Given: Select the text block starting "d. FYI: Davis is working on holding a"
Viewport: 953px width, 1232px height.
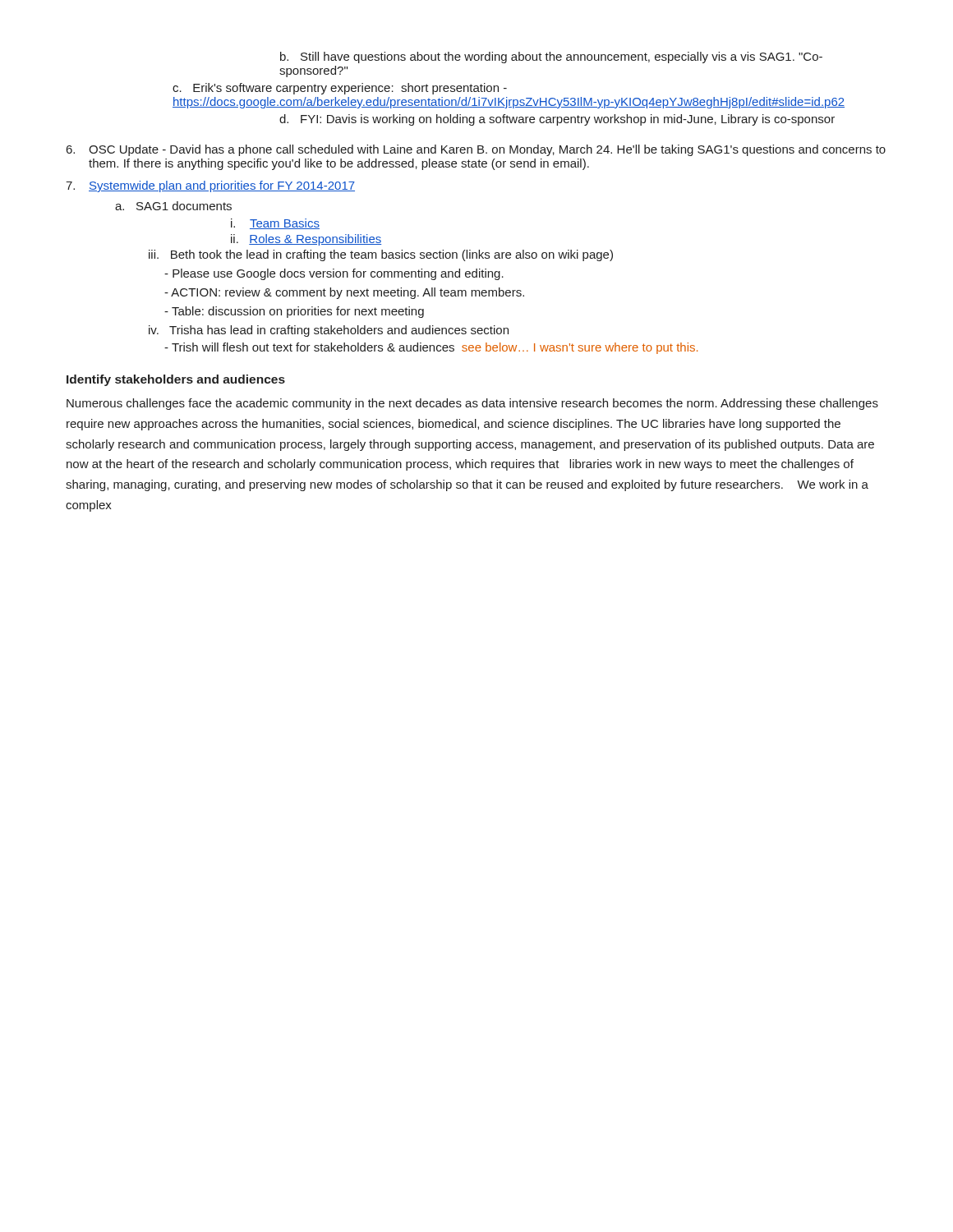Looking at the screenshot, I should pyautogui.click(x=557, y=119).
